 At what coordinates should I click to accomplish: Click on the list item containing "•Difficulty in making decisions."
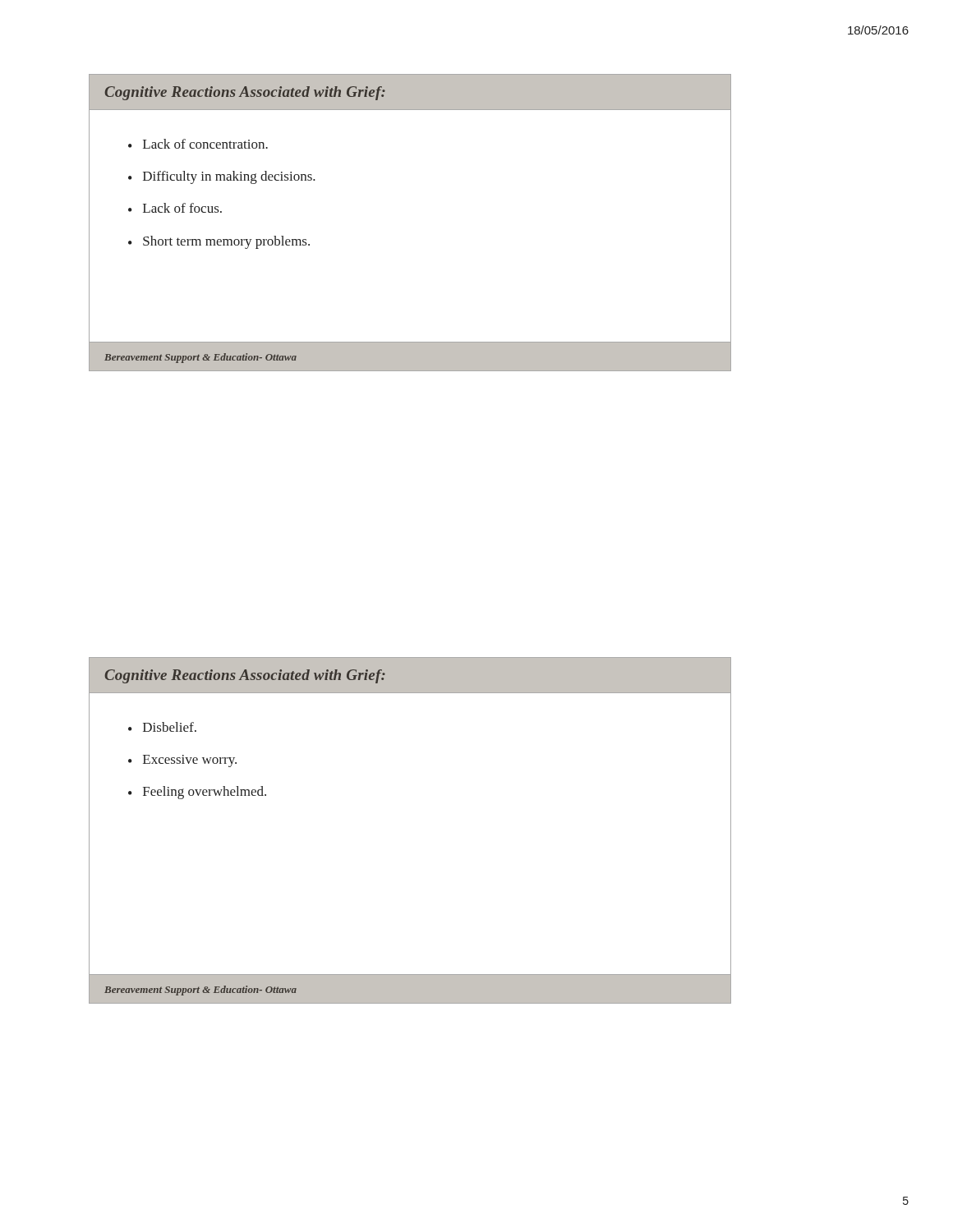[x=222, y=179]
